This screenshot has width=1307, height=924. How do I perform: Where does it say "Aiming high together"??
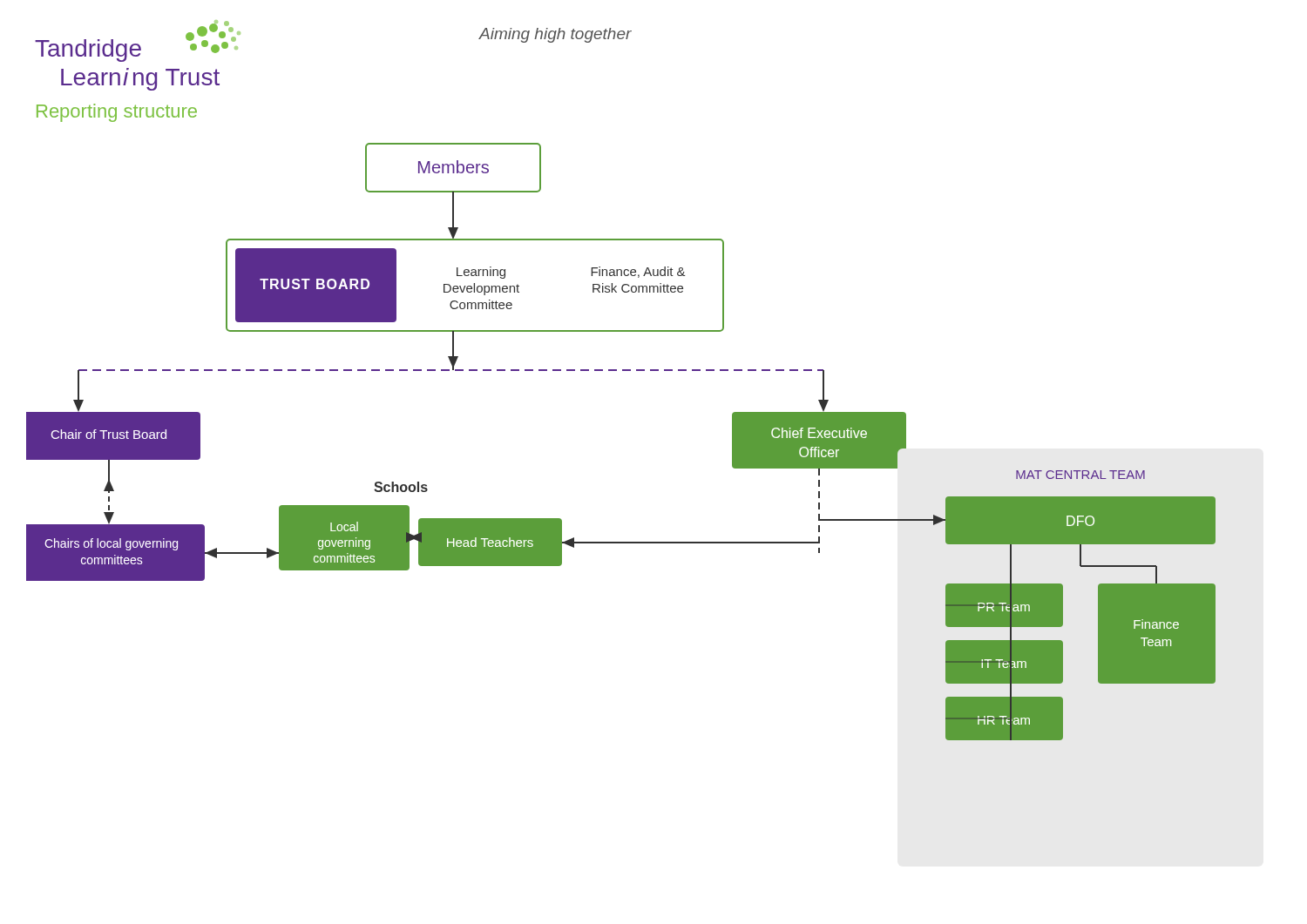[555, 34]
